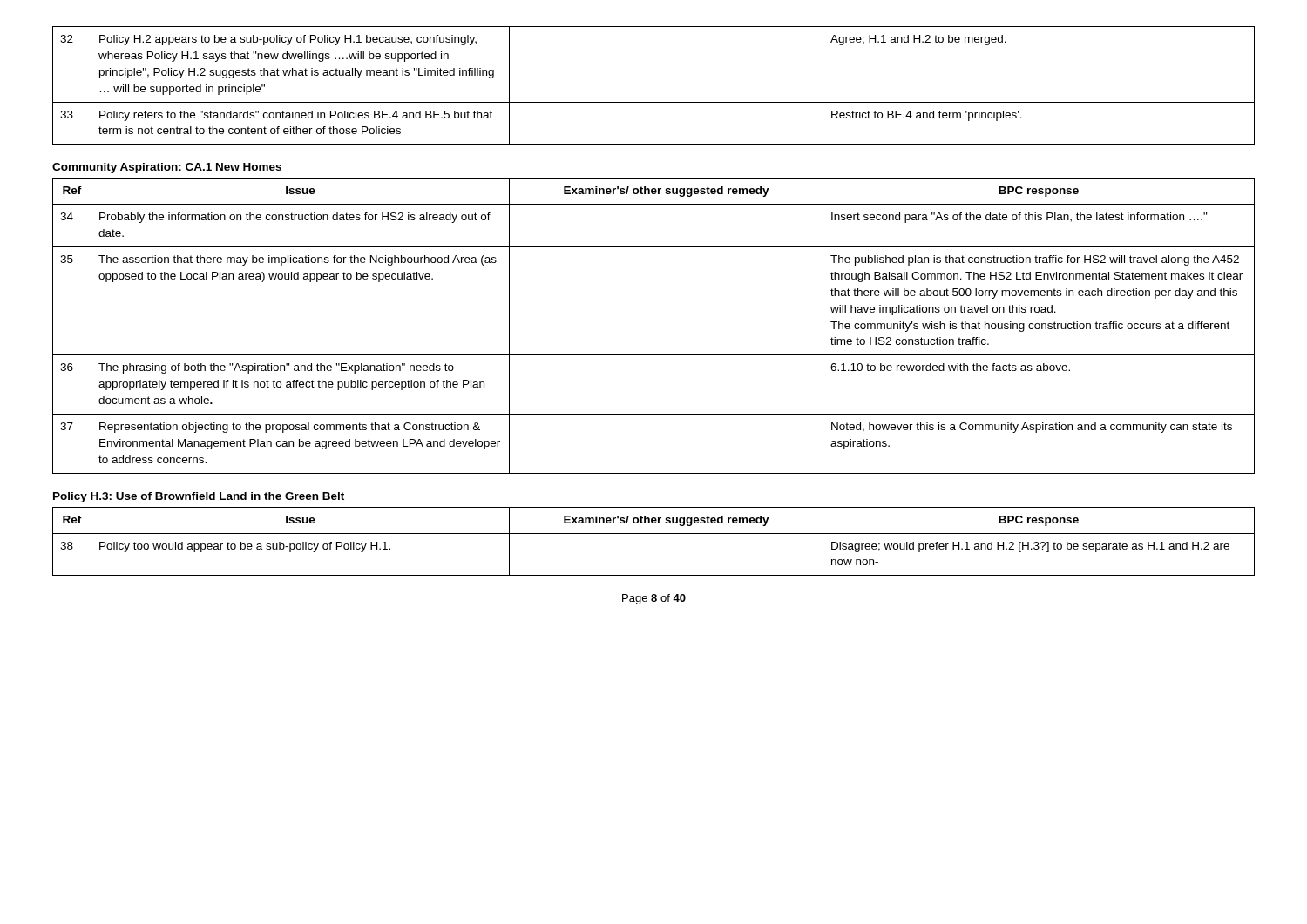The image size is (1307, 924).
Task: Click on the section header with the text "Policy H.3: Use of Brownfield Land in the"
Action: coord(198,496)
